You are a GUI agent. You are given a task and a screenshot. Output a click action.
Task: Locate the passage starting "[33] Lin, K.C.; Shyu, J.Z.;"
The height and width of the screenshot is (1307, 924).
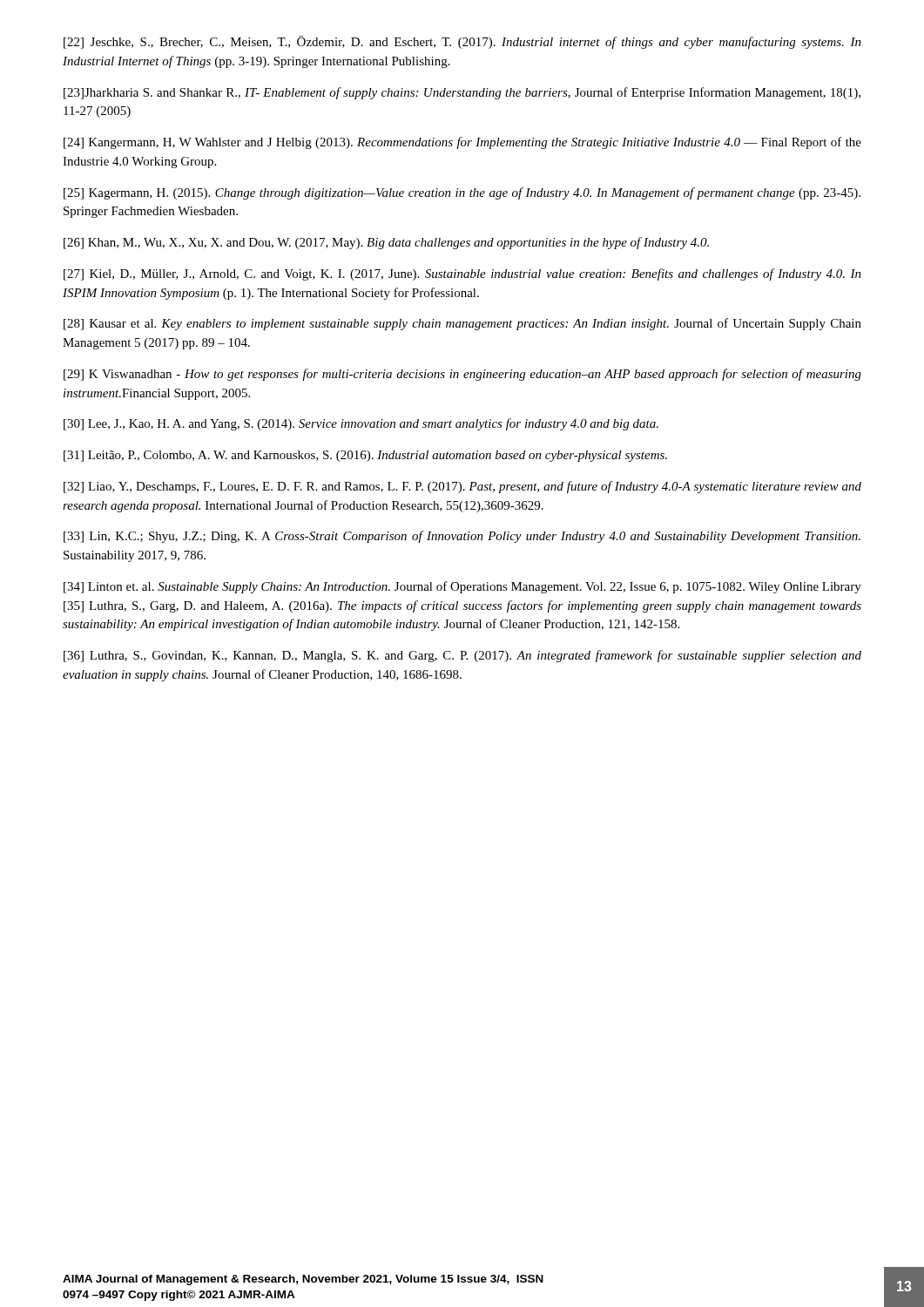462,546
